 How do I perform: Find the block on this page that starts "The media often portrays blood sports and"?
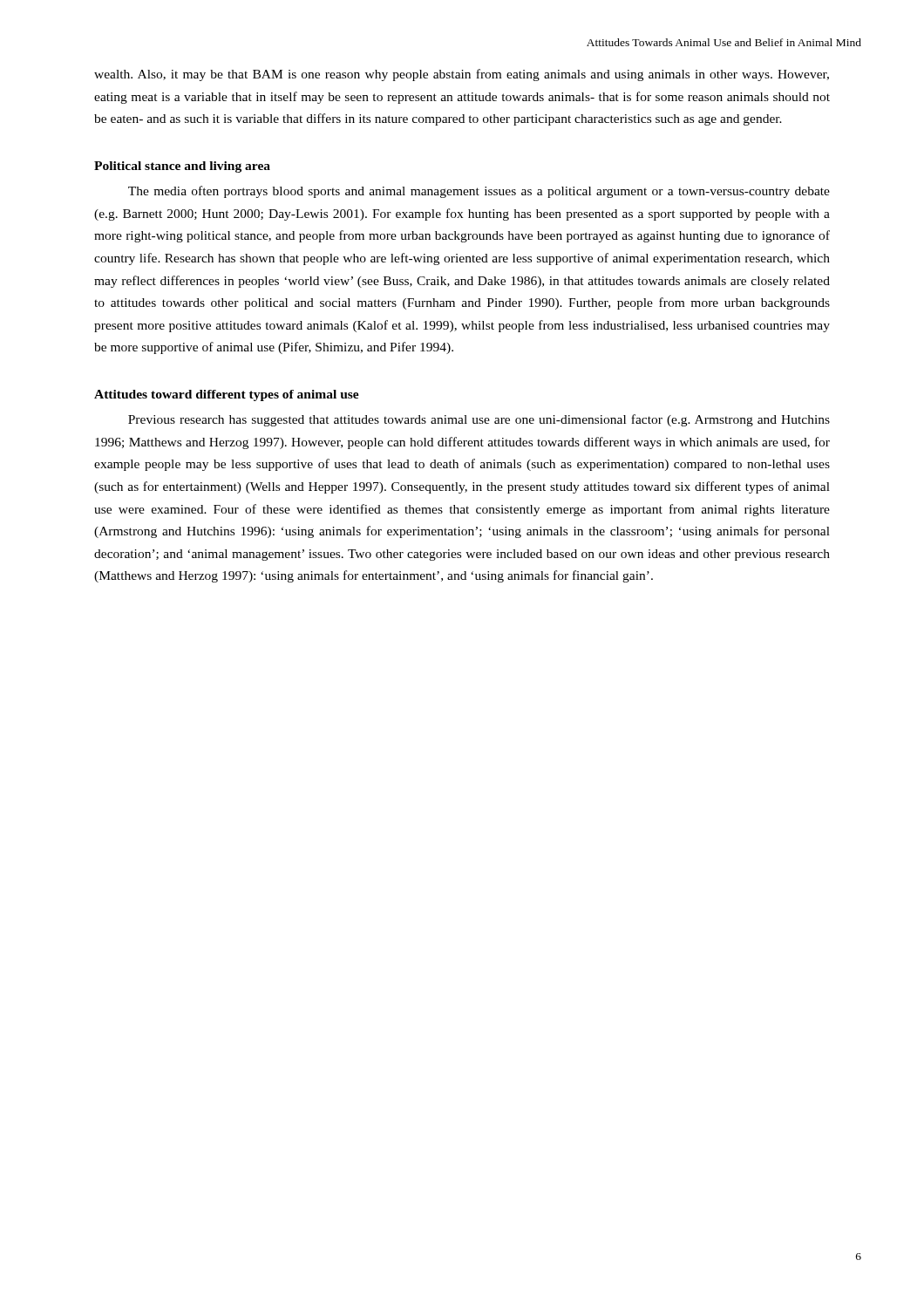point(462,269)
